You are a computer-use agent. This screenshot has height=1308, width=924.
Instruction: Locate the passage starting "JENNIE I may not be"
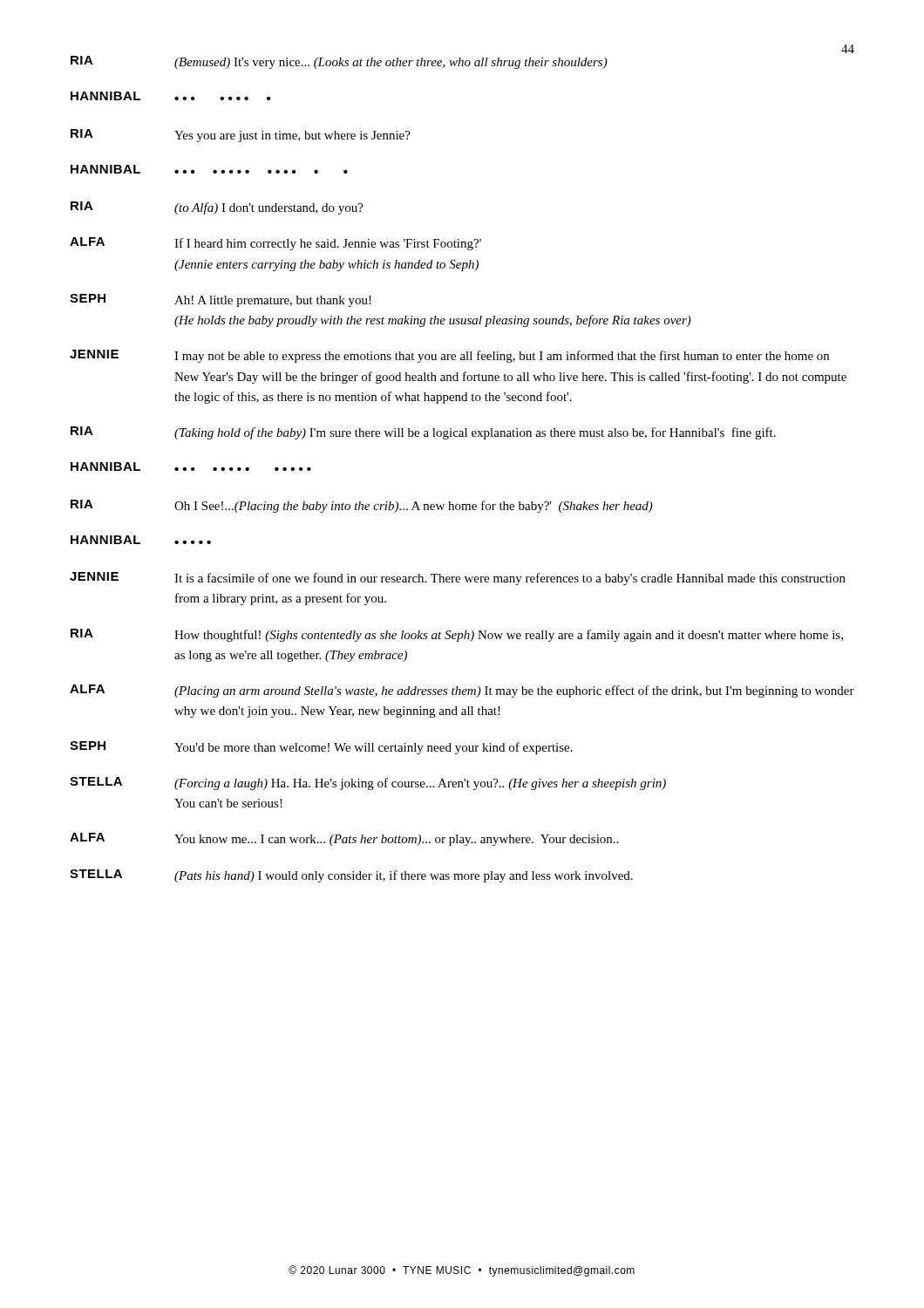(462, 377)
